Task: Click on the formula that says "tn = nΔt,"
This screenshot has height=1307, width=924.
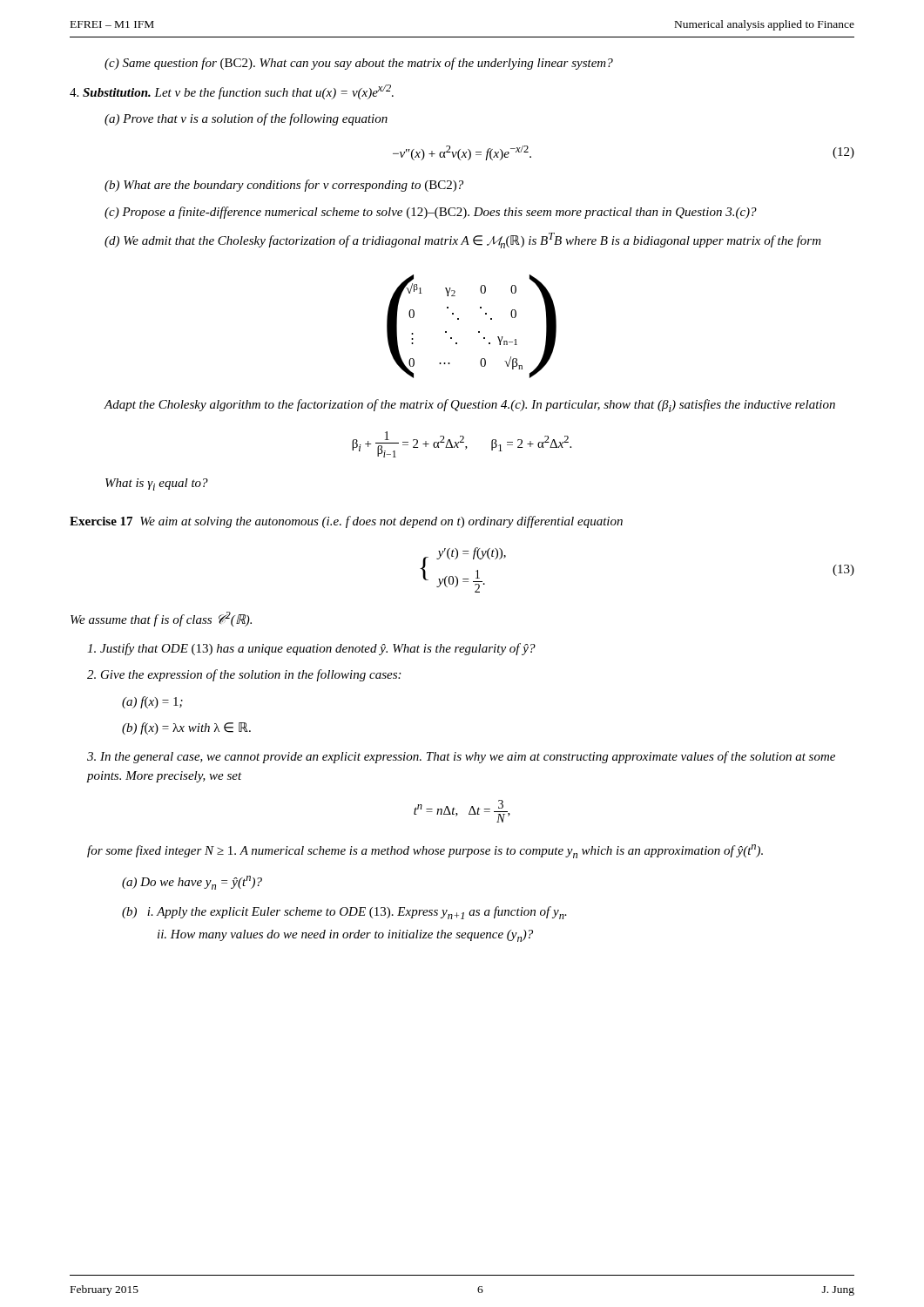Action: 462,812
